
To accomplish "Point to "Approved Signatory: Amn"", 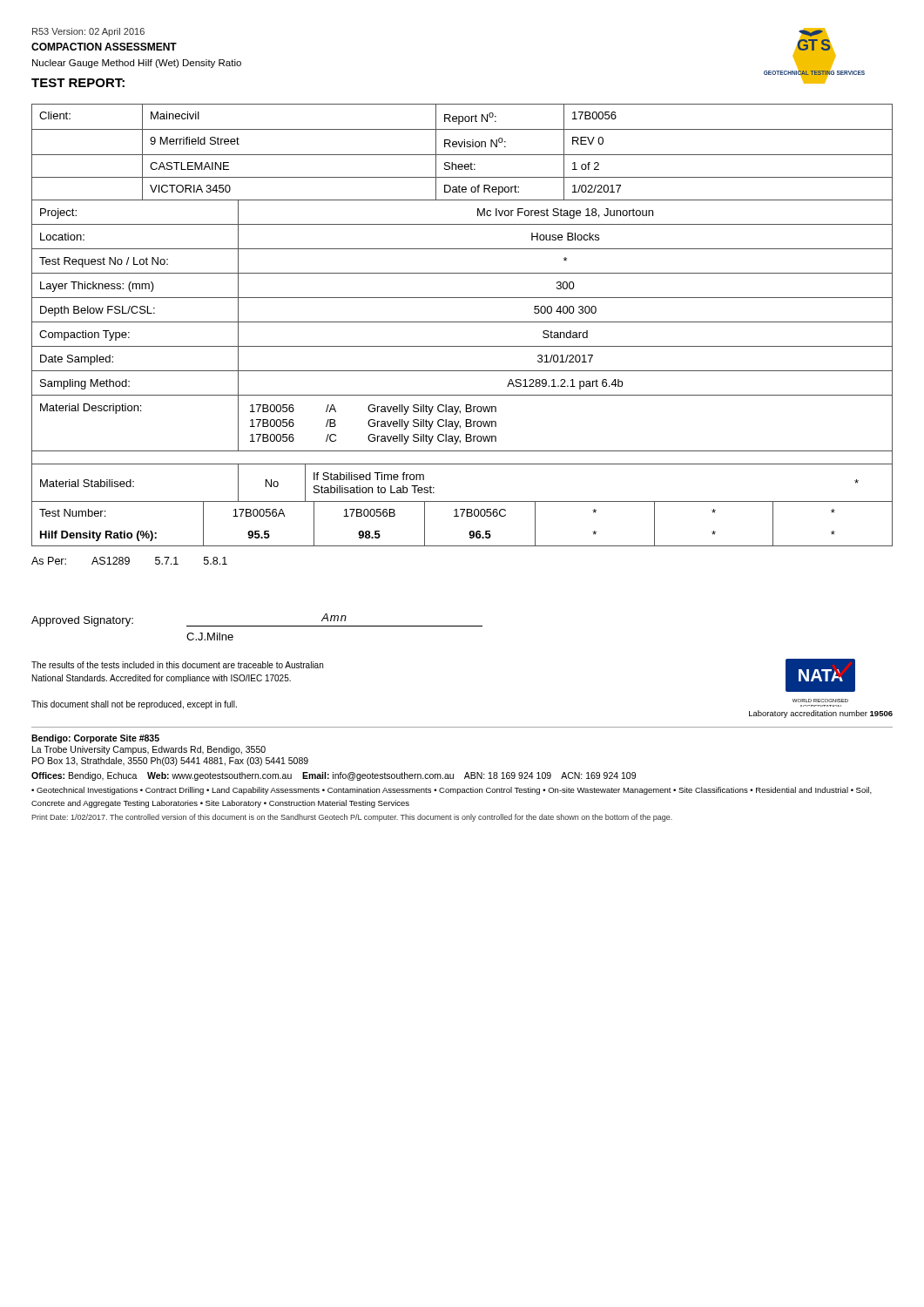I will (x=257, y=619).
